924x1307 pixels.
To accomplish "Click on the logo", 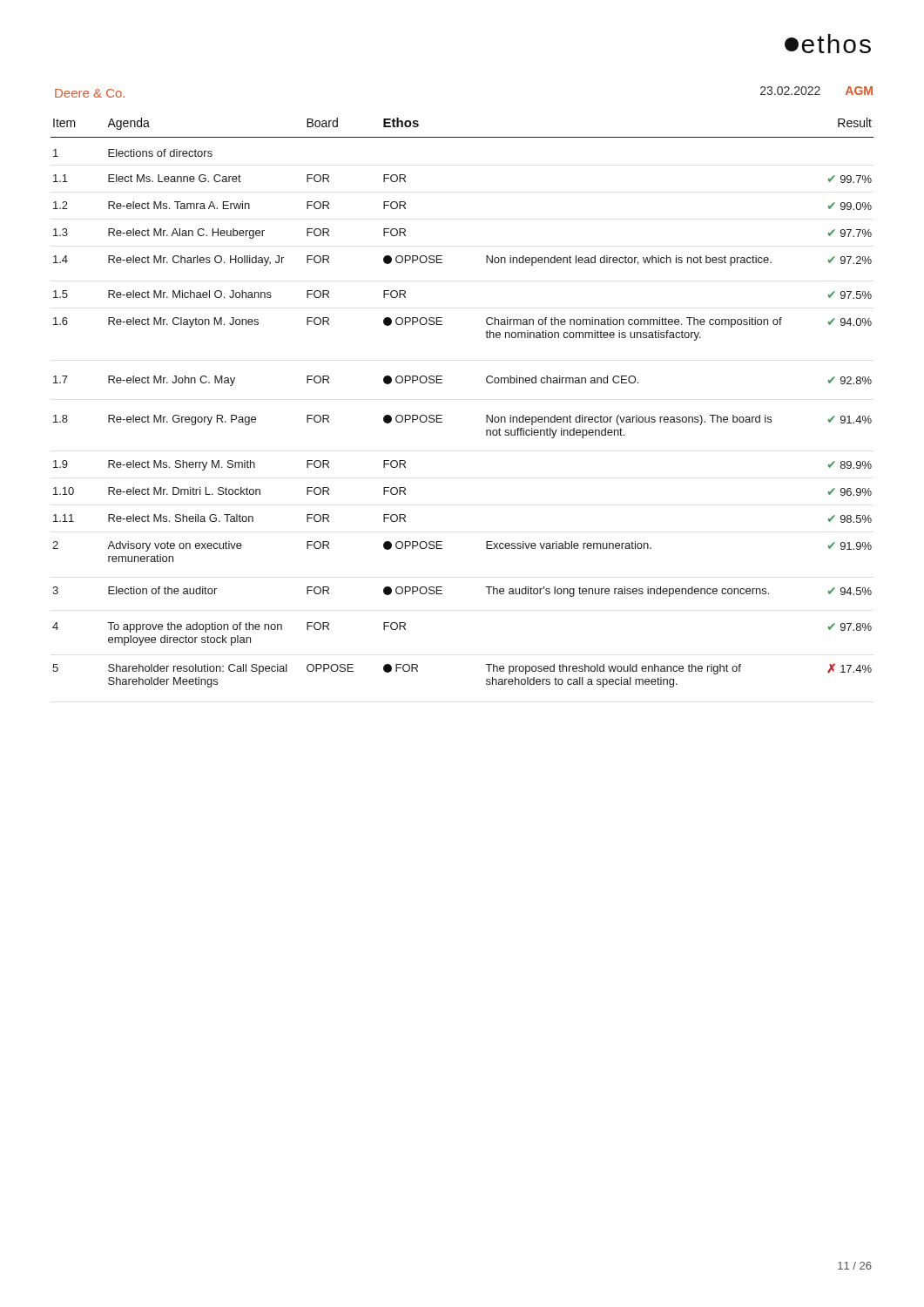I will pos(829,44).
